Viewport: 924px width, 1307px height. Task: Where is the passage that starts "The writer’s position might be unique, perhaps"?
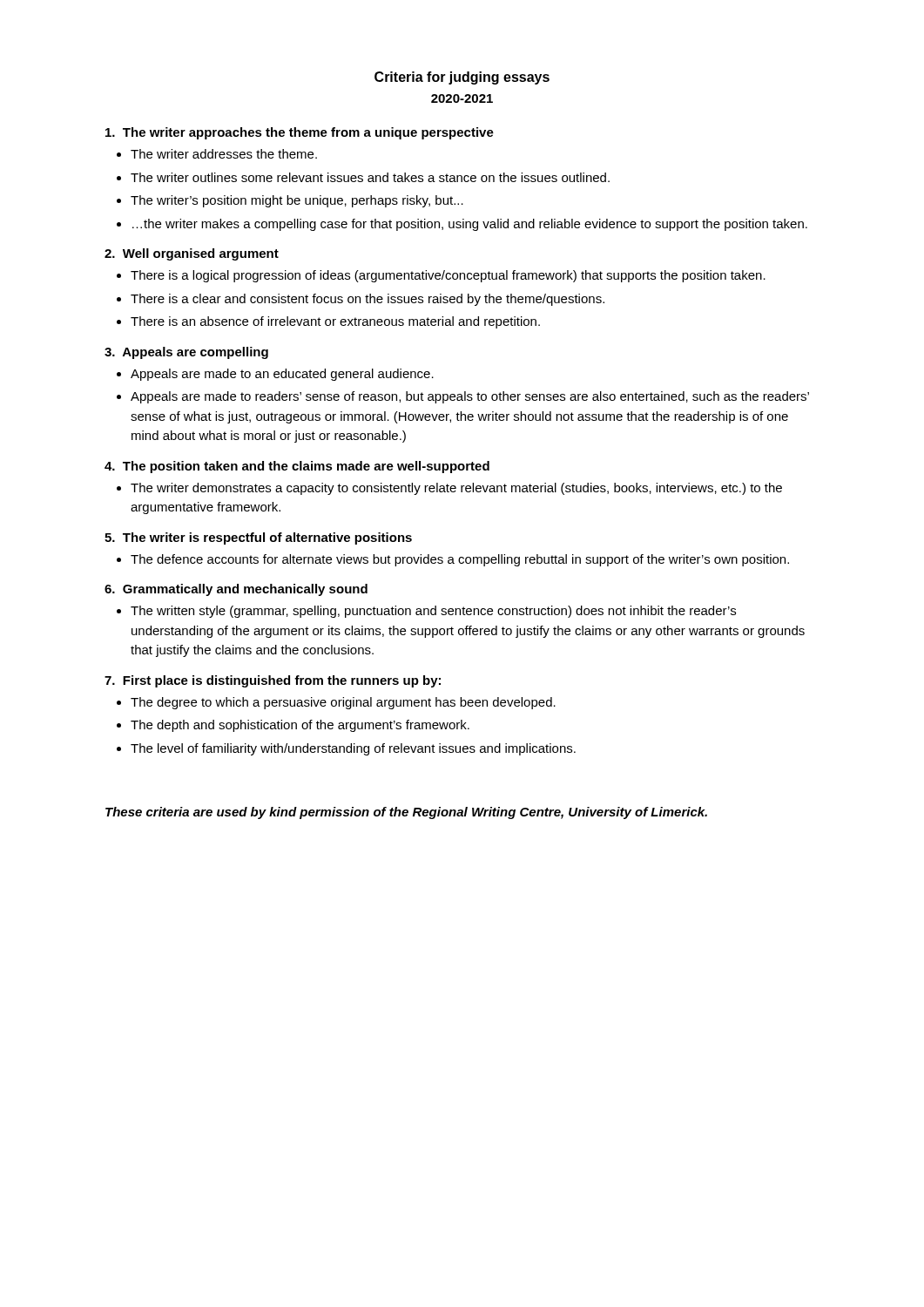[x=297, y=200]
